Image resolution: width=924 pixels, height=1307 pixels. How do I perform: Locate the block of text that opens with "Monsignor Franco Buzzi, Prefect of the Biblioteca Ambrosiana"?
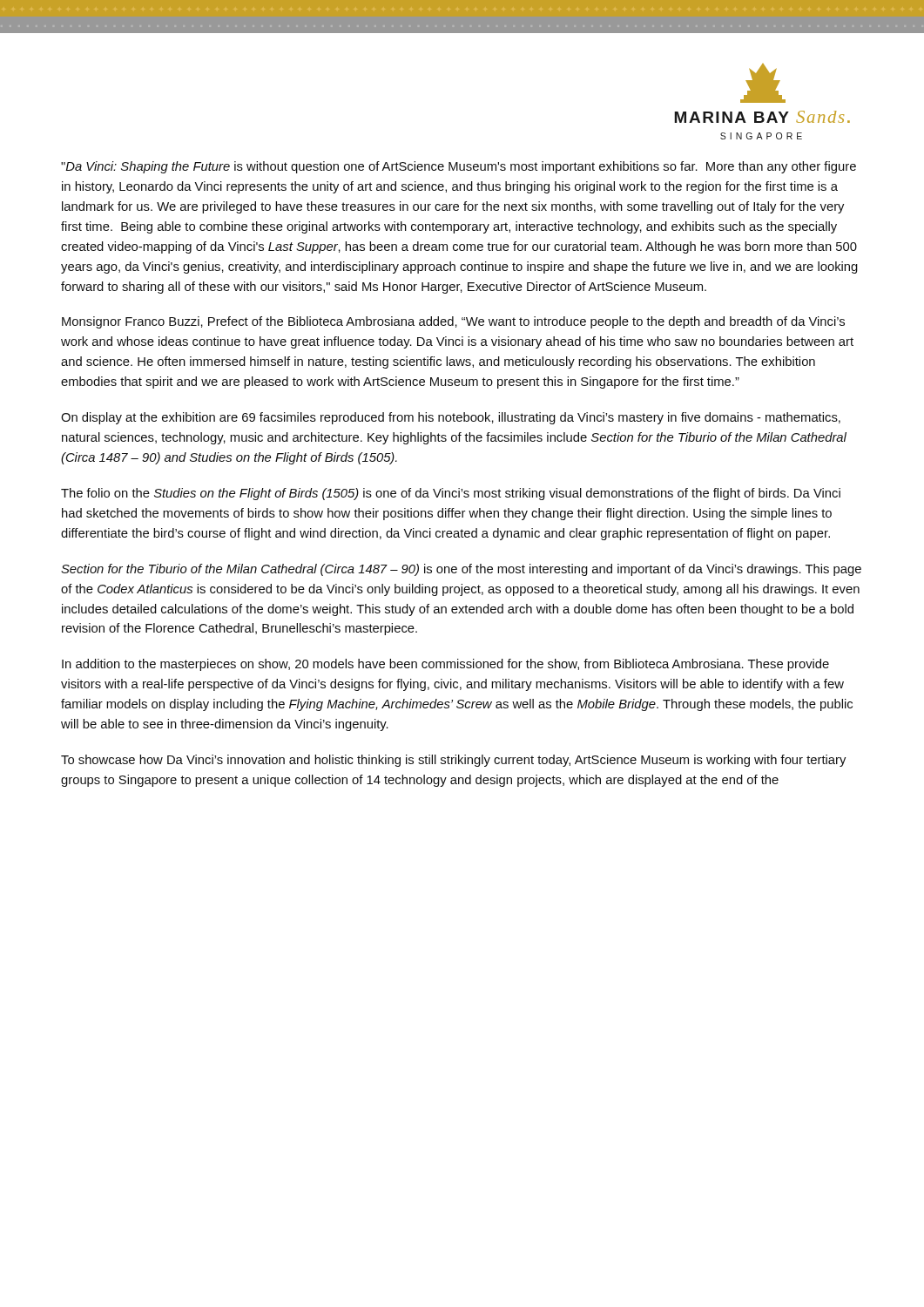pos(457,352)
